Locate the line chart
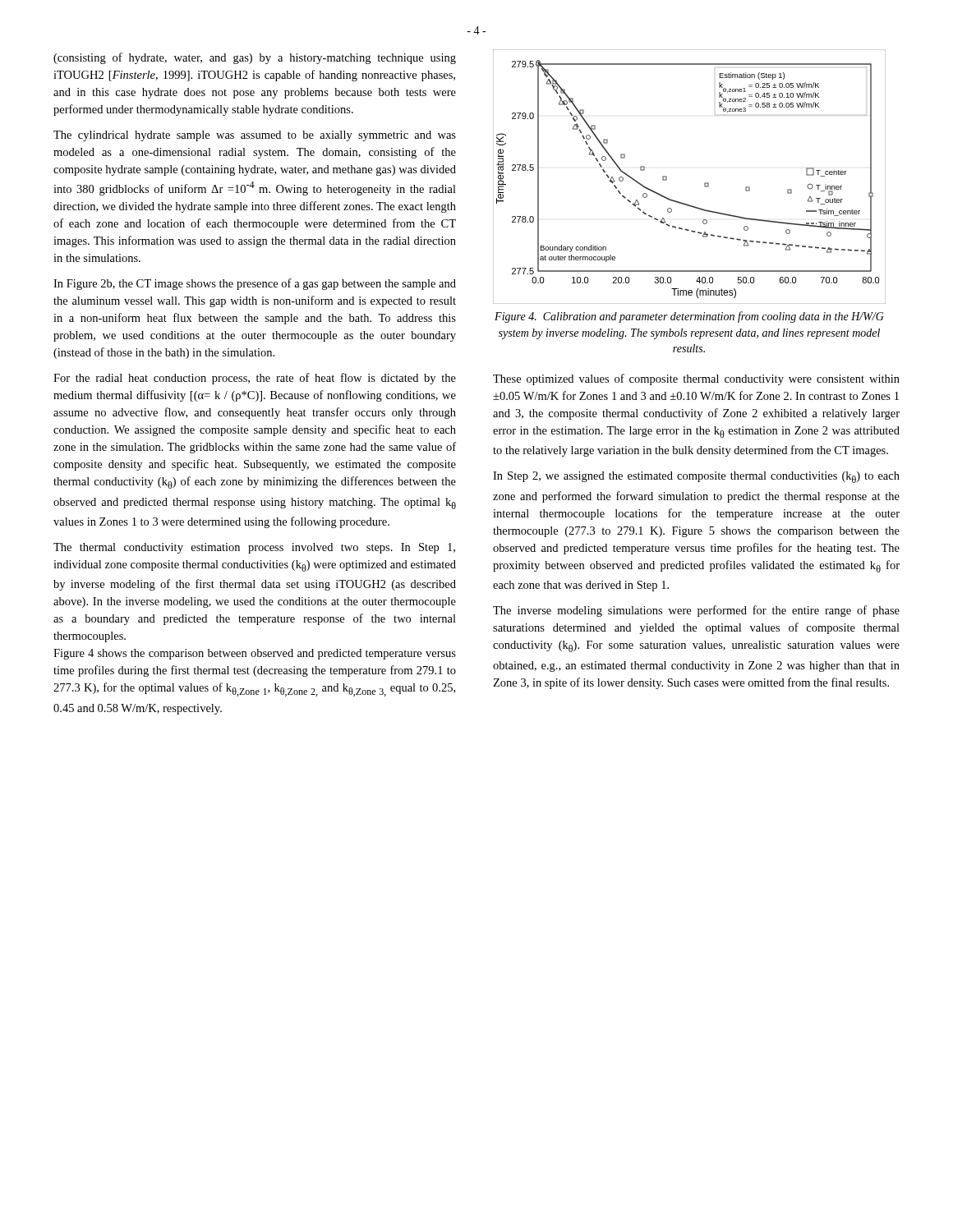Viewport: 953px width, 1232px height. [x=696, y=177]
